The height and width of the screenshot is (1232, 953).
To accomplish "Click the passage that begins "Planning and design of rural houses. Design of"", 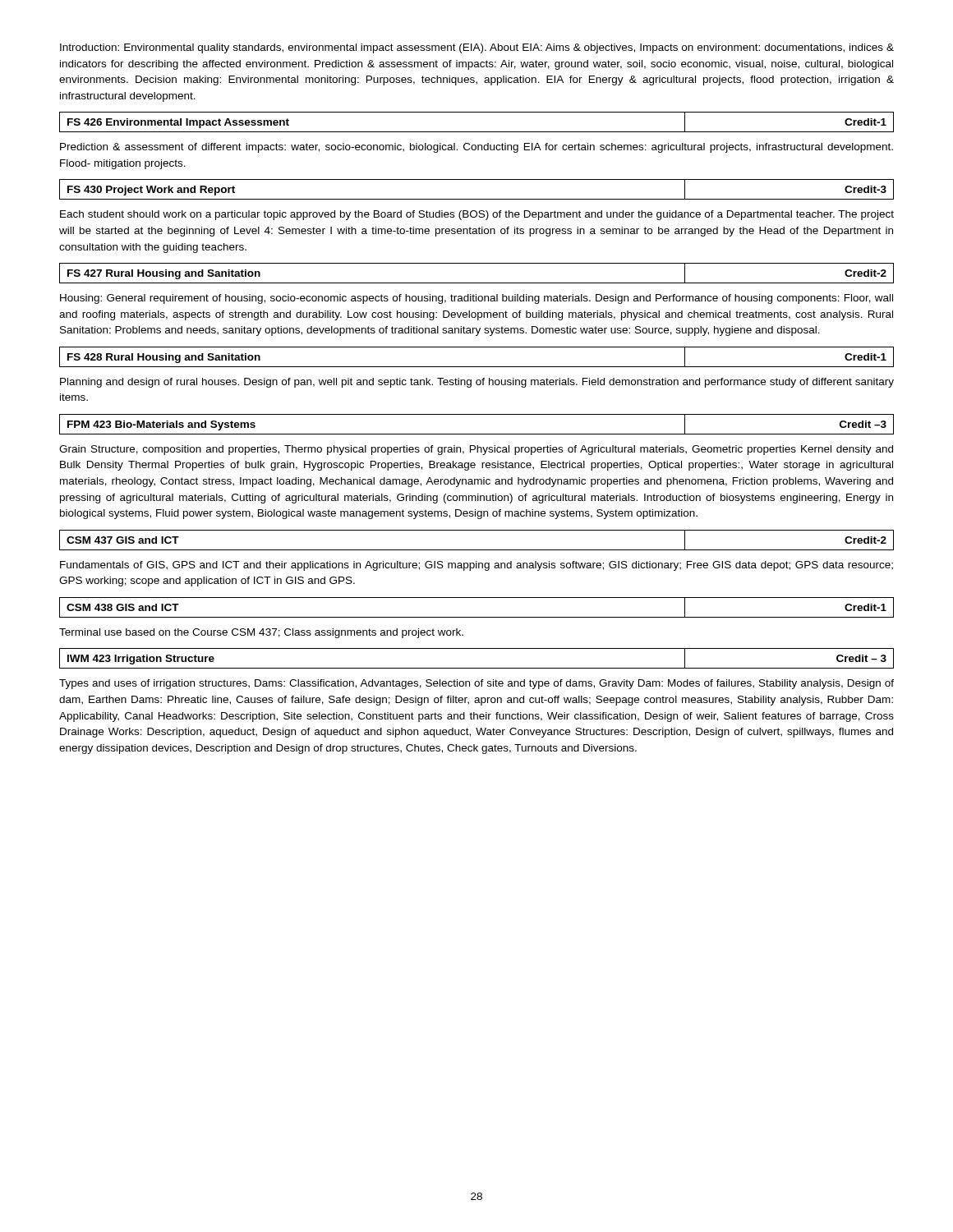I will tap(476, 389).
